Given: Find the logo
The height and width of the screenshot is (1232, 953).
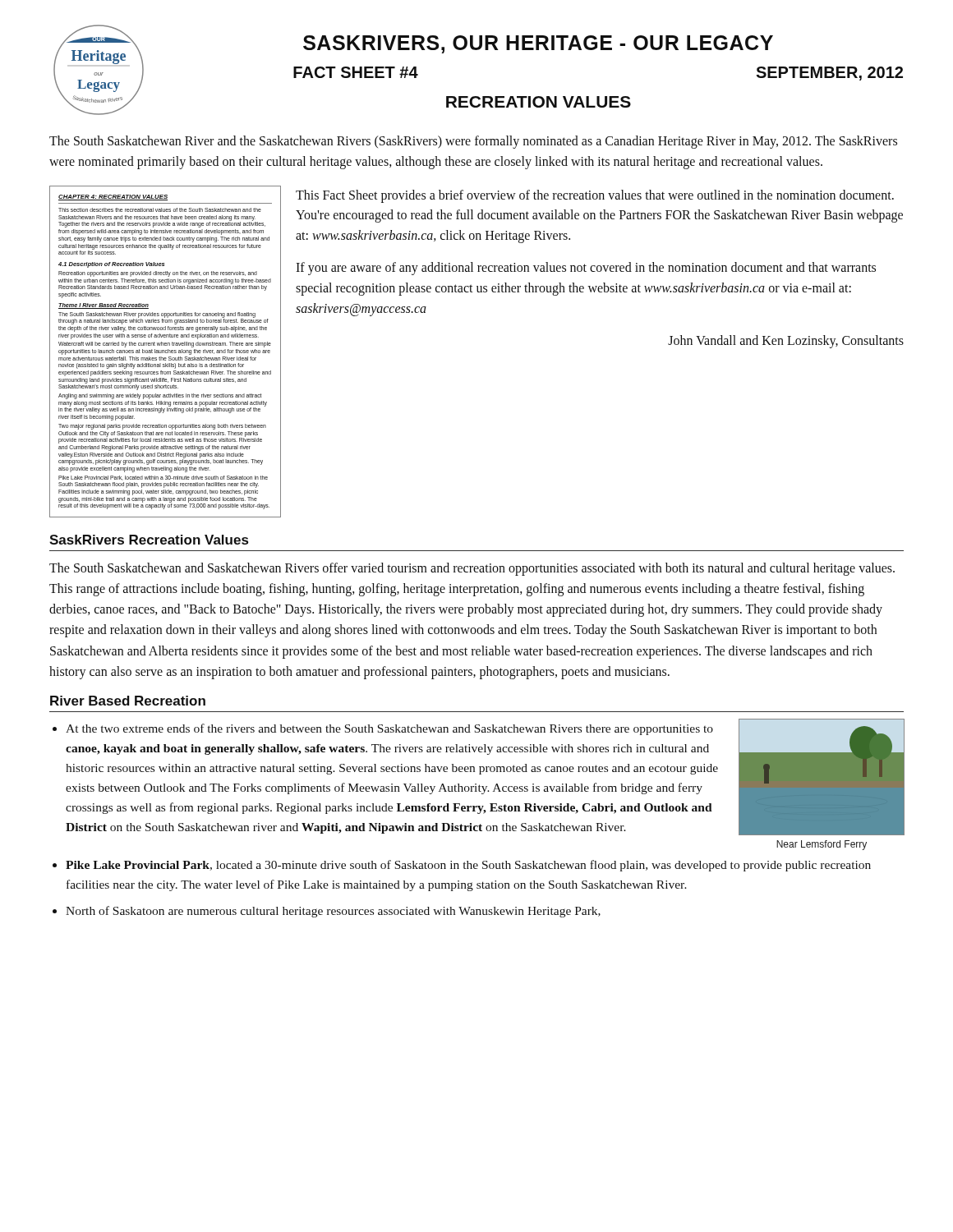Looking at the screenshot, I should [x=103, y=71].
